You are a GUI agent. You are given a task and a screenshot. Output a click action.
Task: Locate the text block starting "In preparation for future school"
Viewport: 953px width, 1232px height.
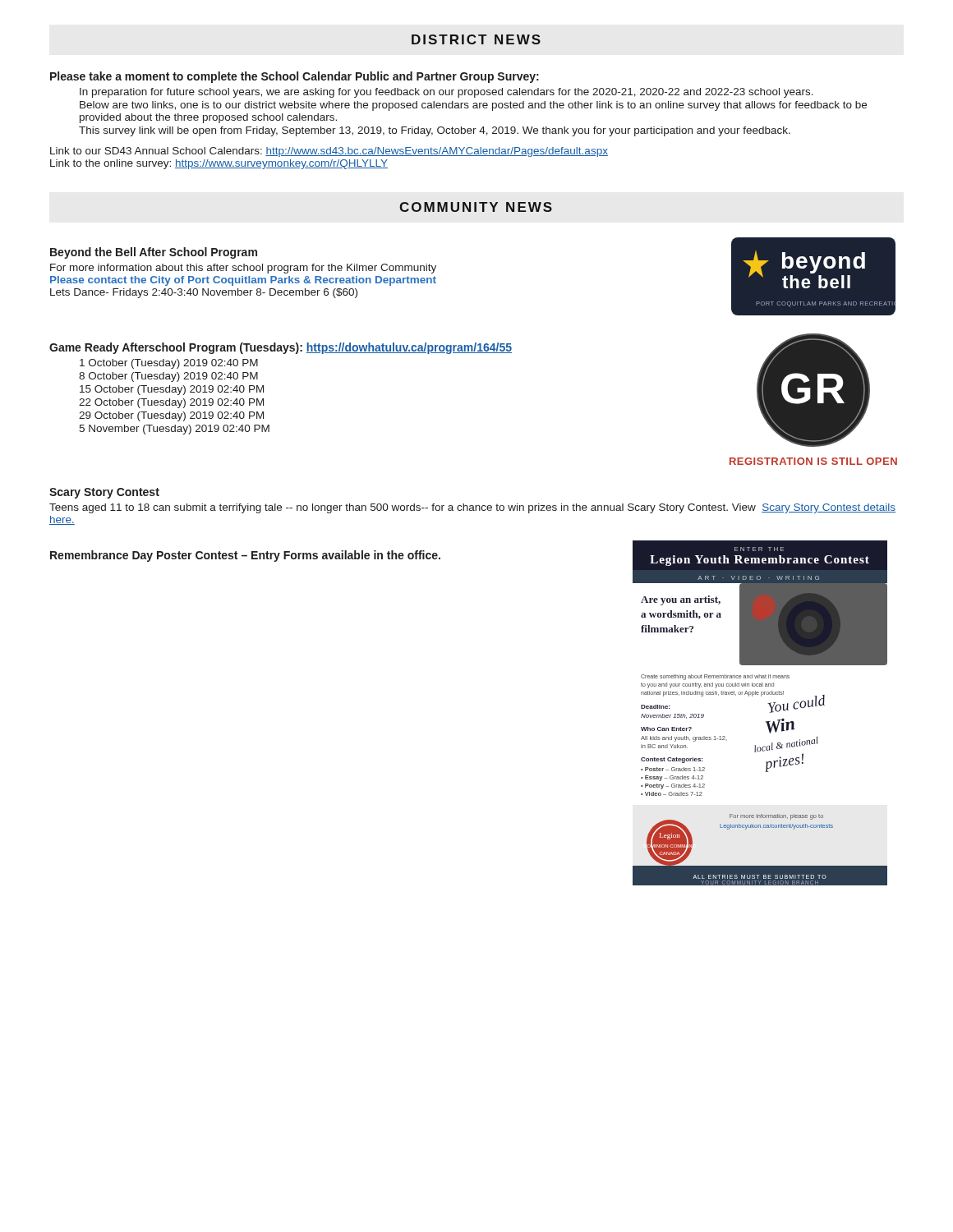[x=446, y=92]
